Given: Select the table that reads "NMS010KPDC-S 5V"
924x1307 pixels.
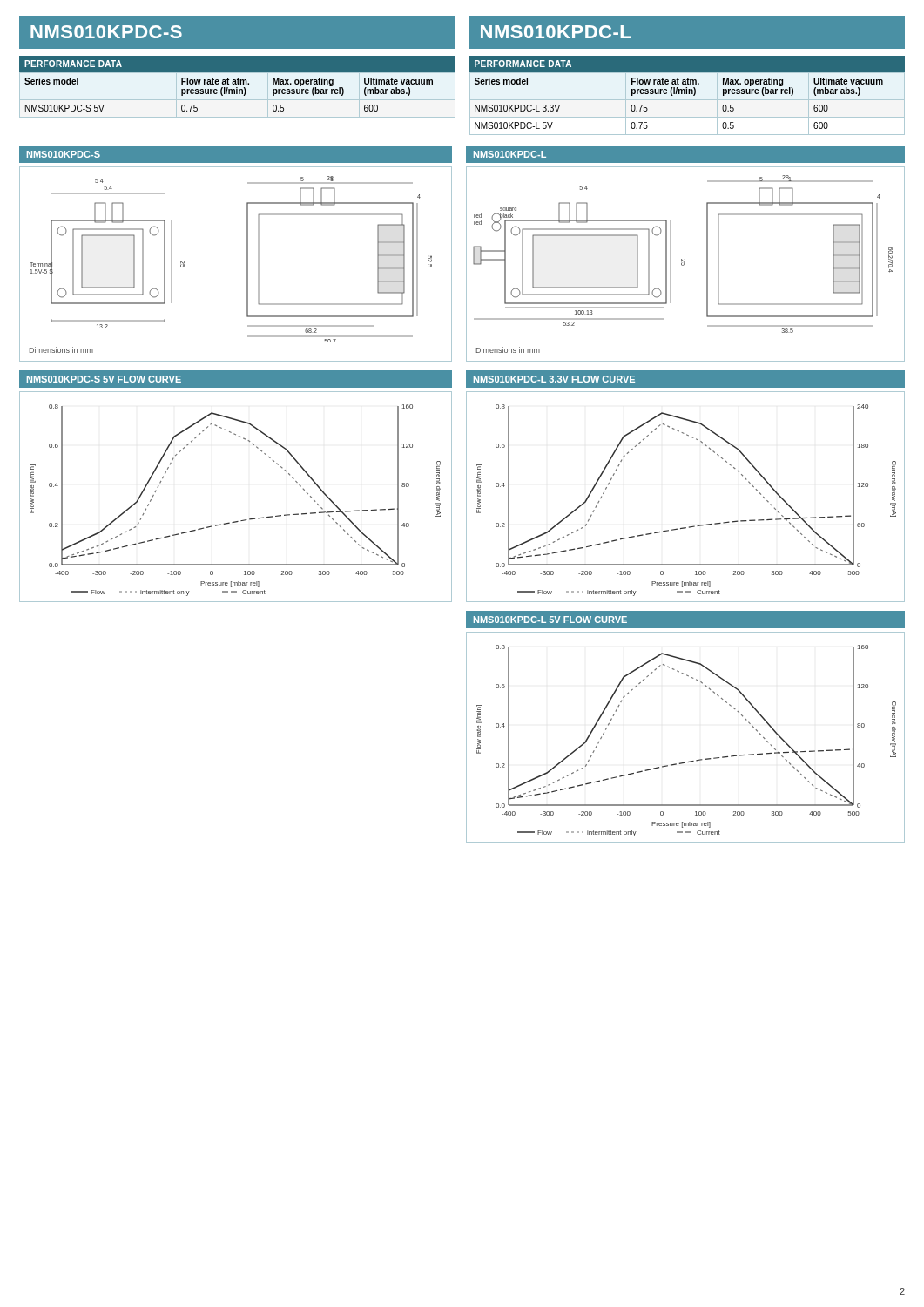Looking at the screenshot, I should pyautogui.click(x=237, y=95).
